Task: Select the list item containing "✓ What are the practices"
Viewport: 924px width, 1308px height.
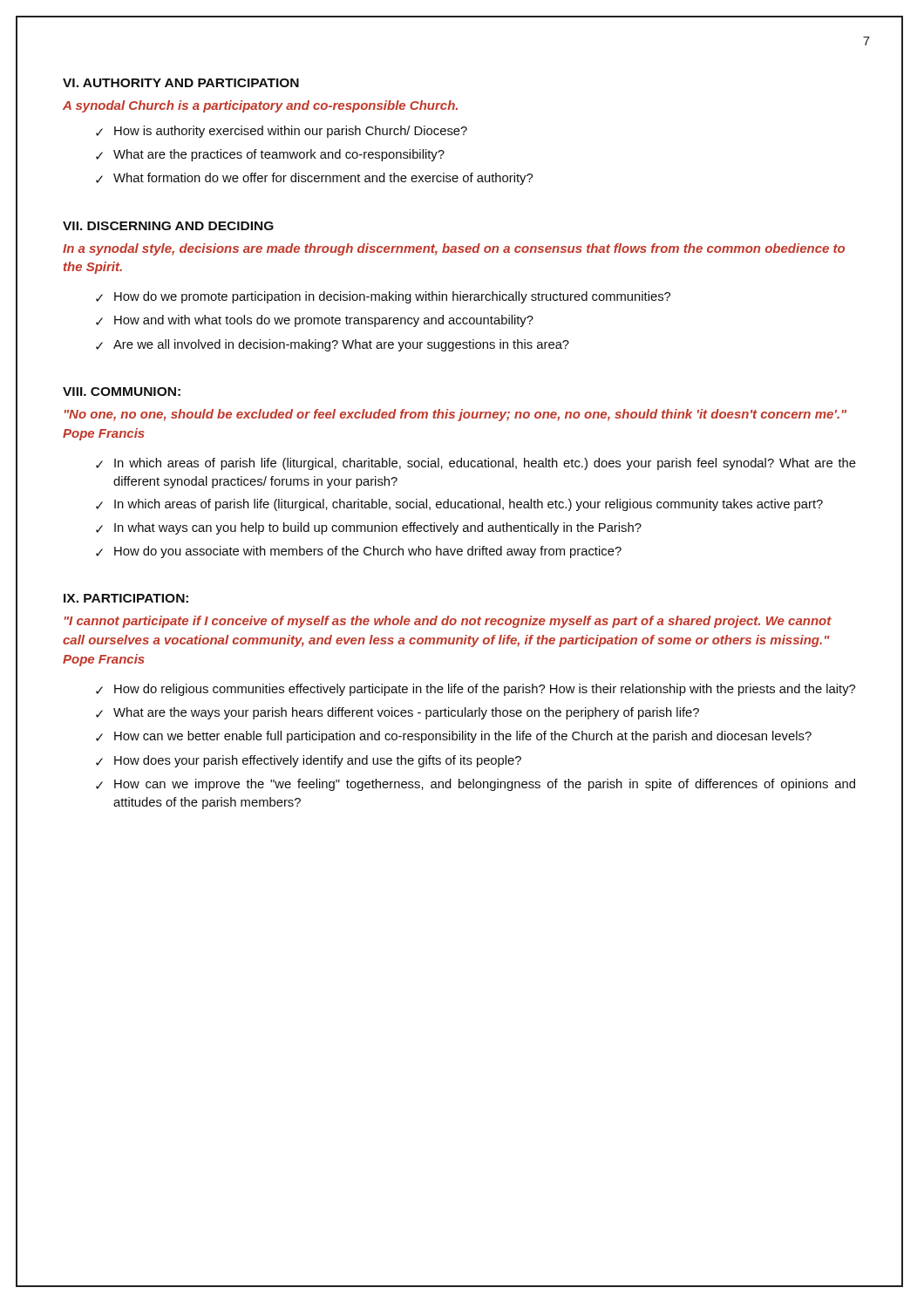Action: coord(270,155)
